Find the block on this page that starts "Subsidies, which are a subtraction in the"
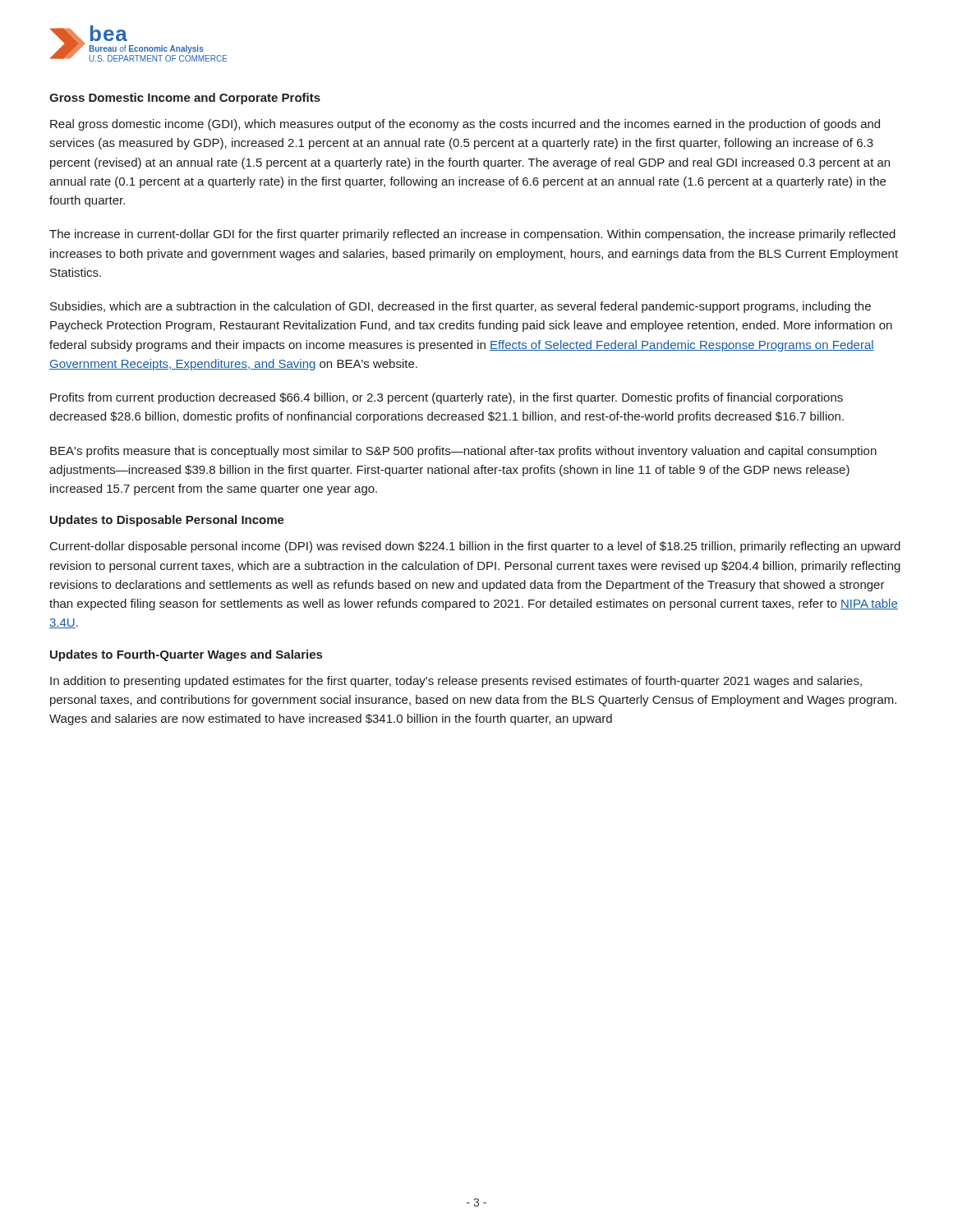 [471, 335]
